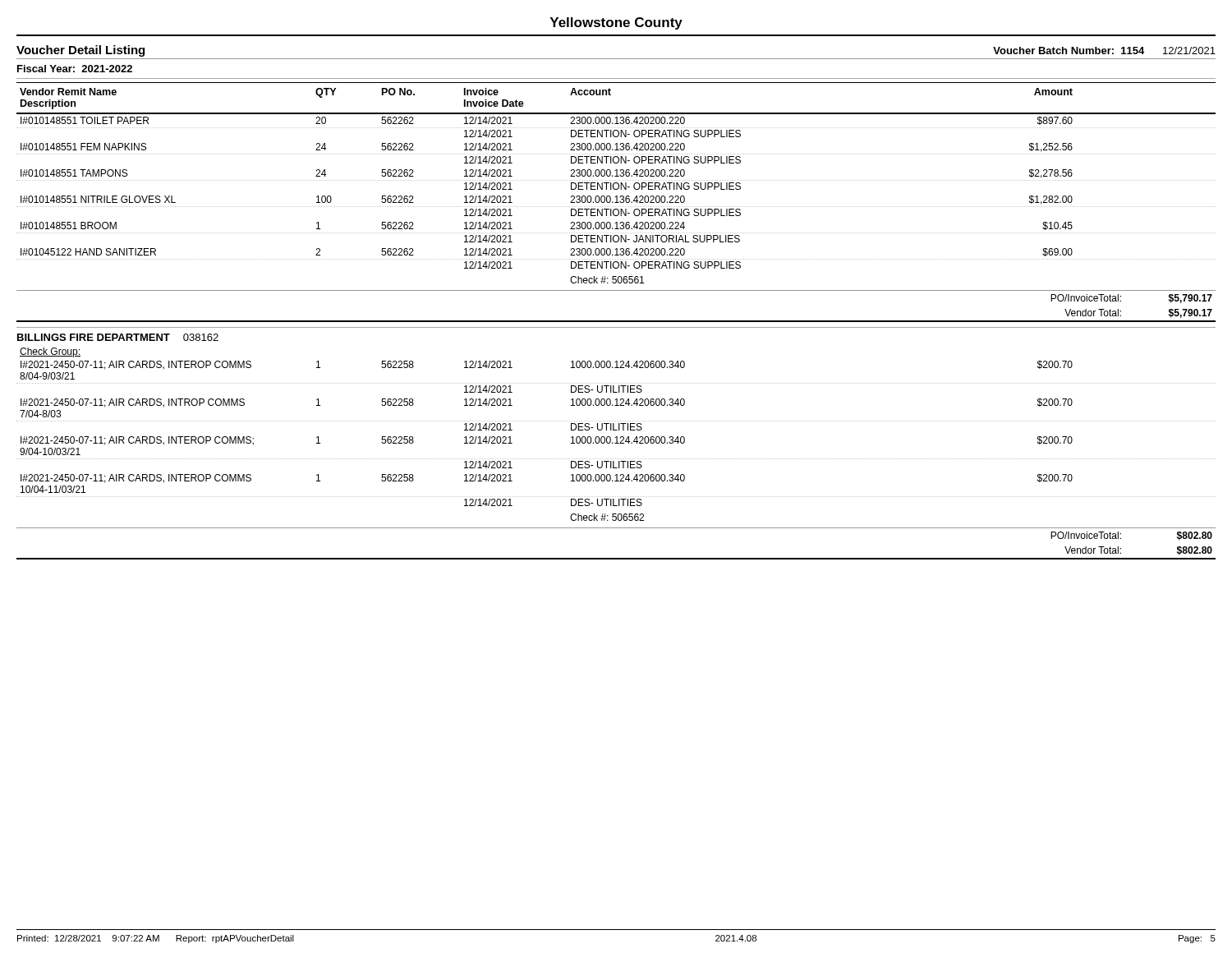This screenshot has width=1232, height=953.
Task: Select the block starting "Voucher Batch Number:"
Action: click(1104, 51)
